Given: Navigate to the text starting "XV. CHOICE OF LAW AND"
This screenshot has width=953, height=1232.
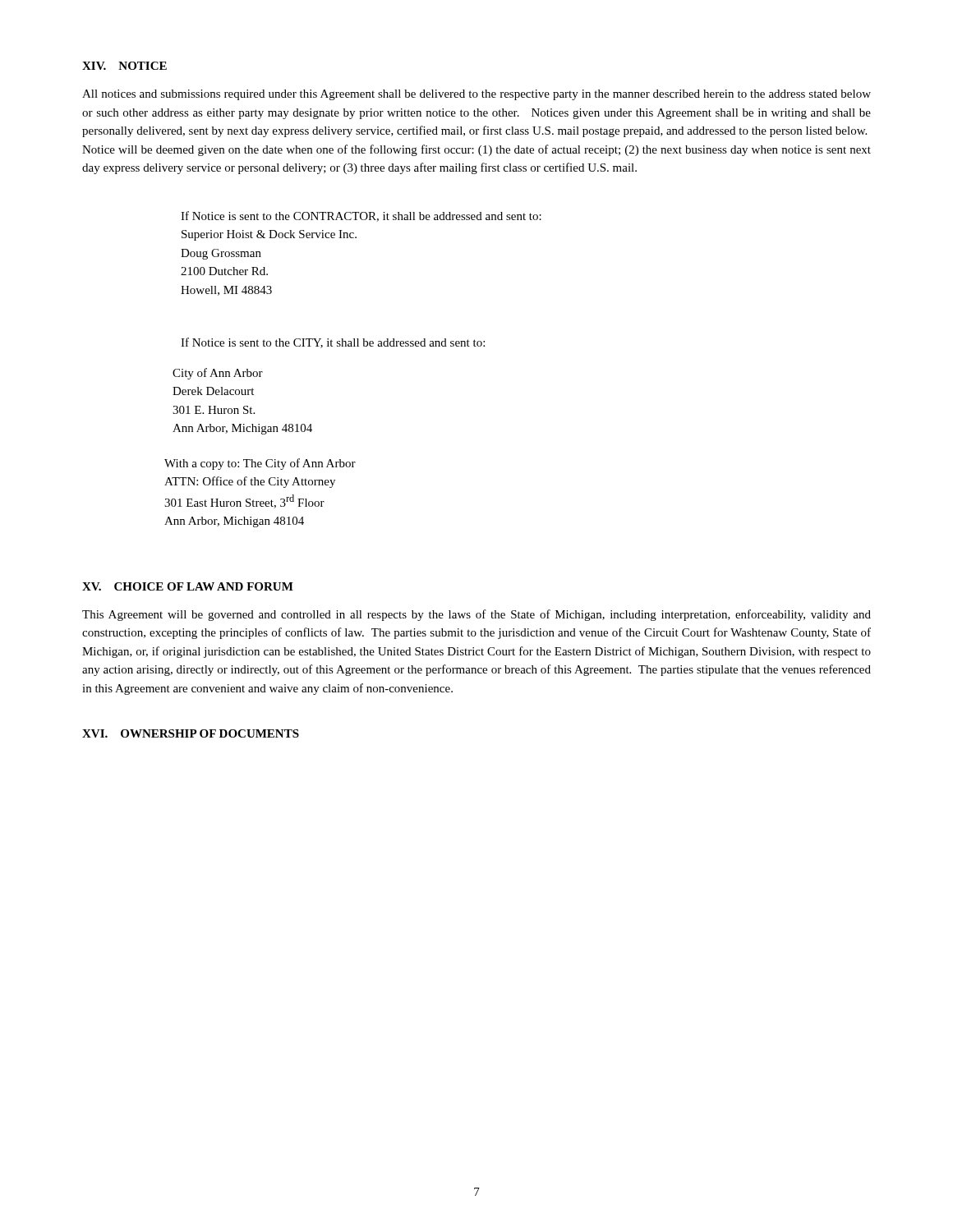Looking at the screenshot, I should [x=188, y=586].
